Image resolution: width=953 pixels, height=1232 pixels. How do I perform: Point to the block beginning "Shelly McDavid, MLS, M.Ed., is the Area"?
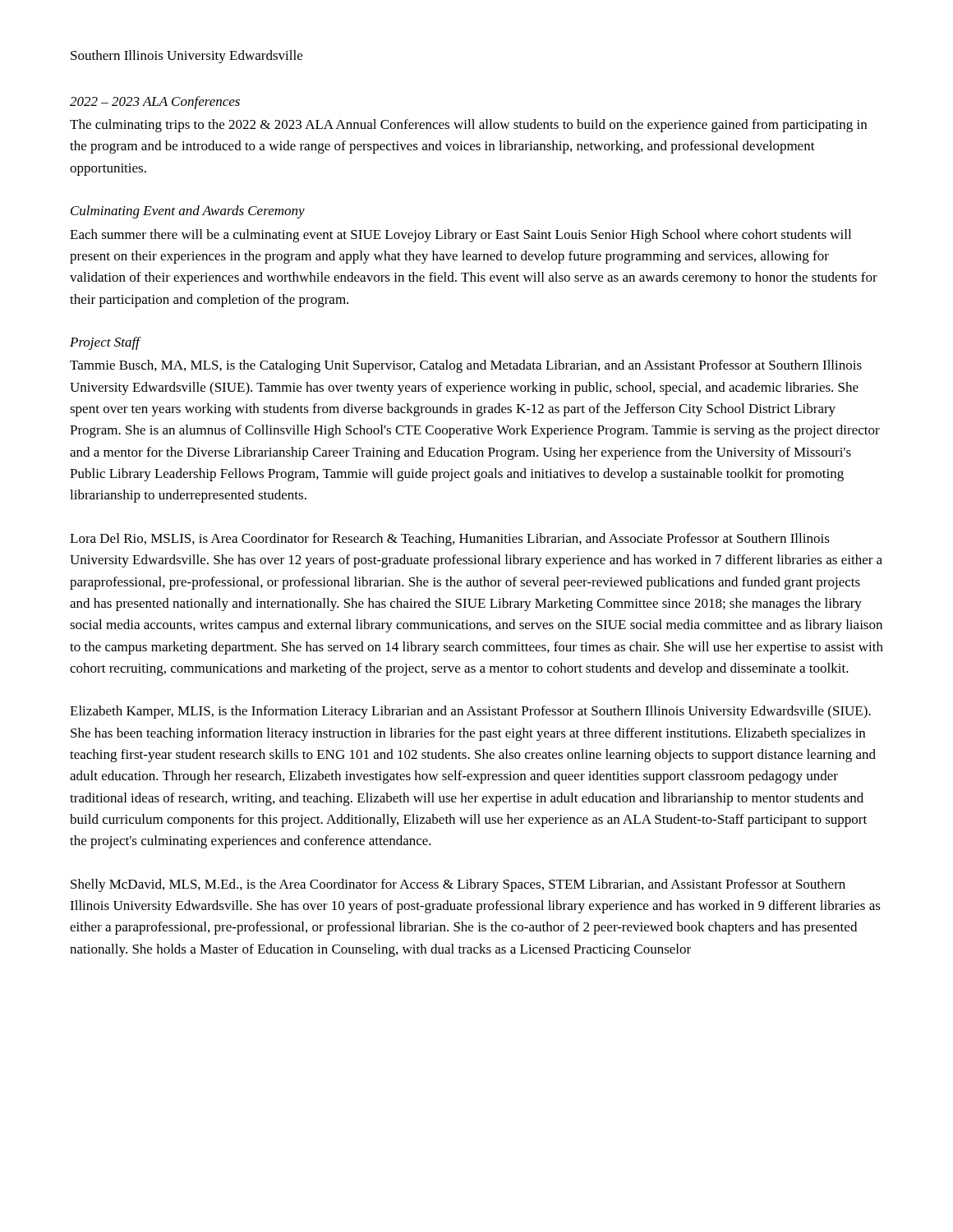click(475, 916)
